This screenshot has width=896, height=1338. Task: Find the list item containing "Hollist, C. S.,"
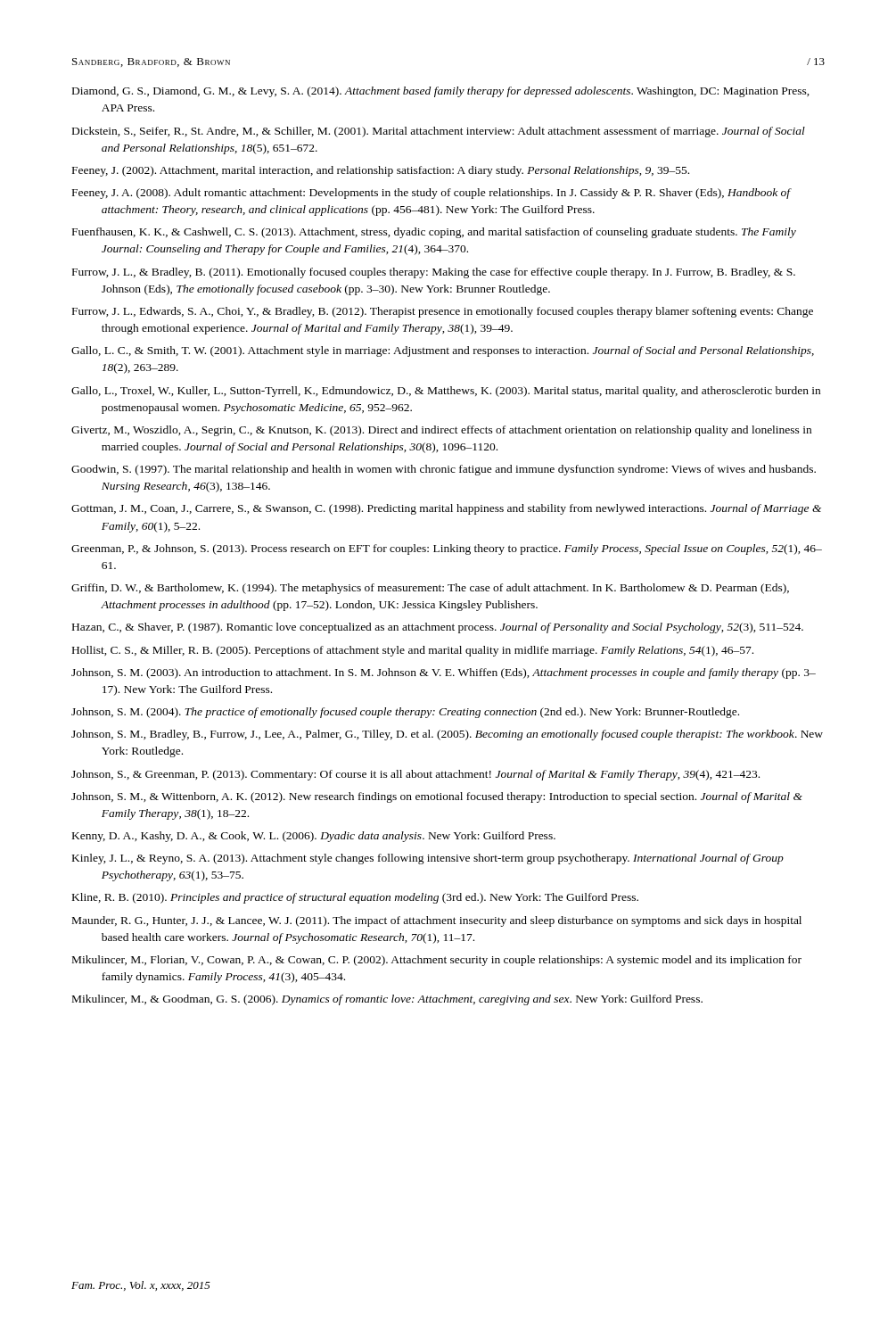pos(413,649)
